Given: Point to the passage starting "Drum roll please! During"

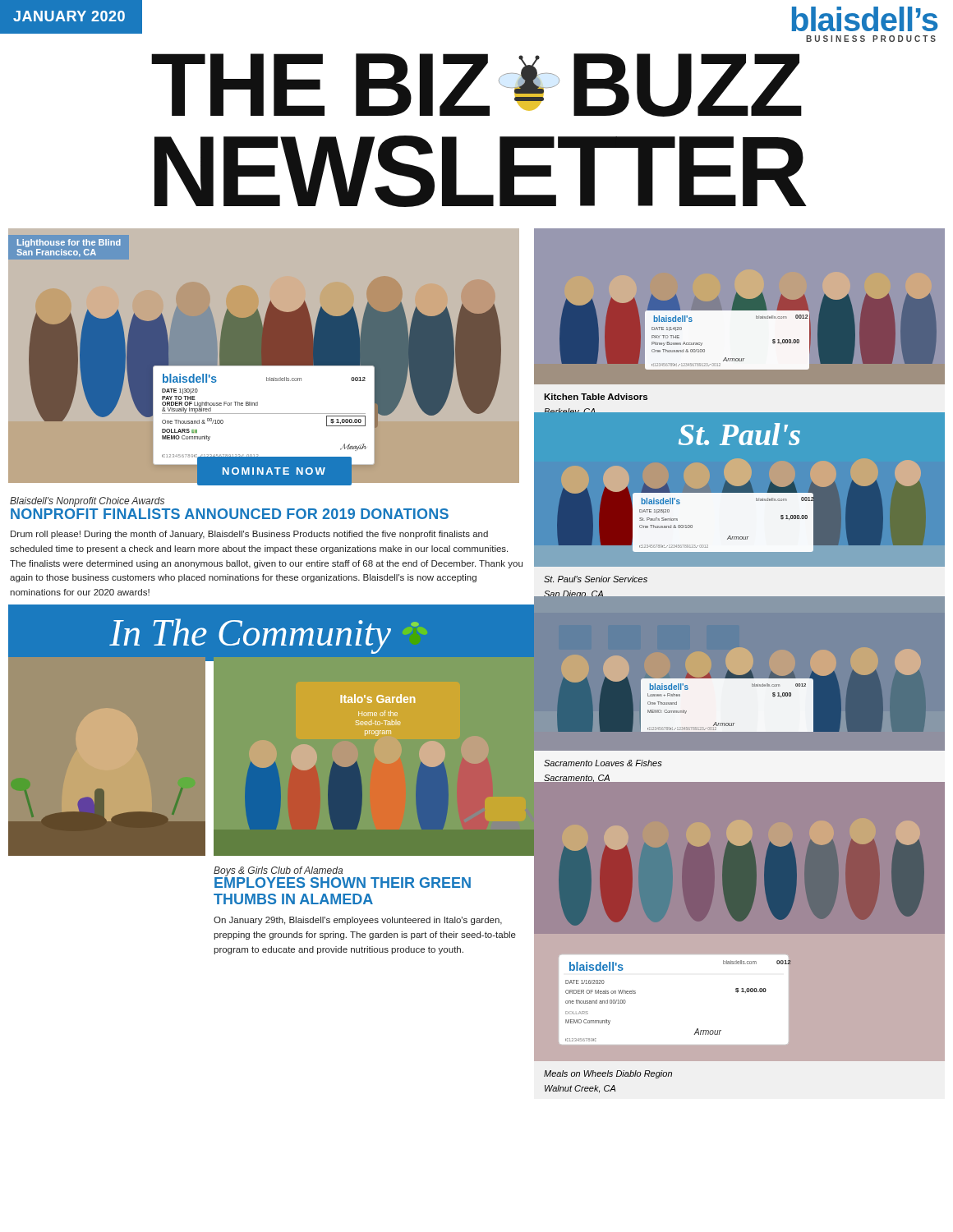Looking at the screenshot, I should (266, 563).
